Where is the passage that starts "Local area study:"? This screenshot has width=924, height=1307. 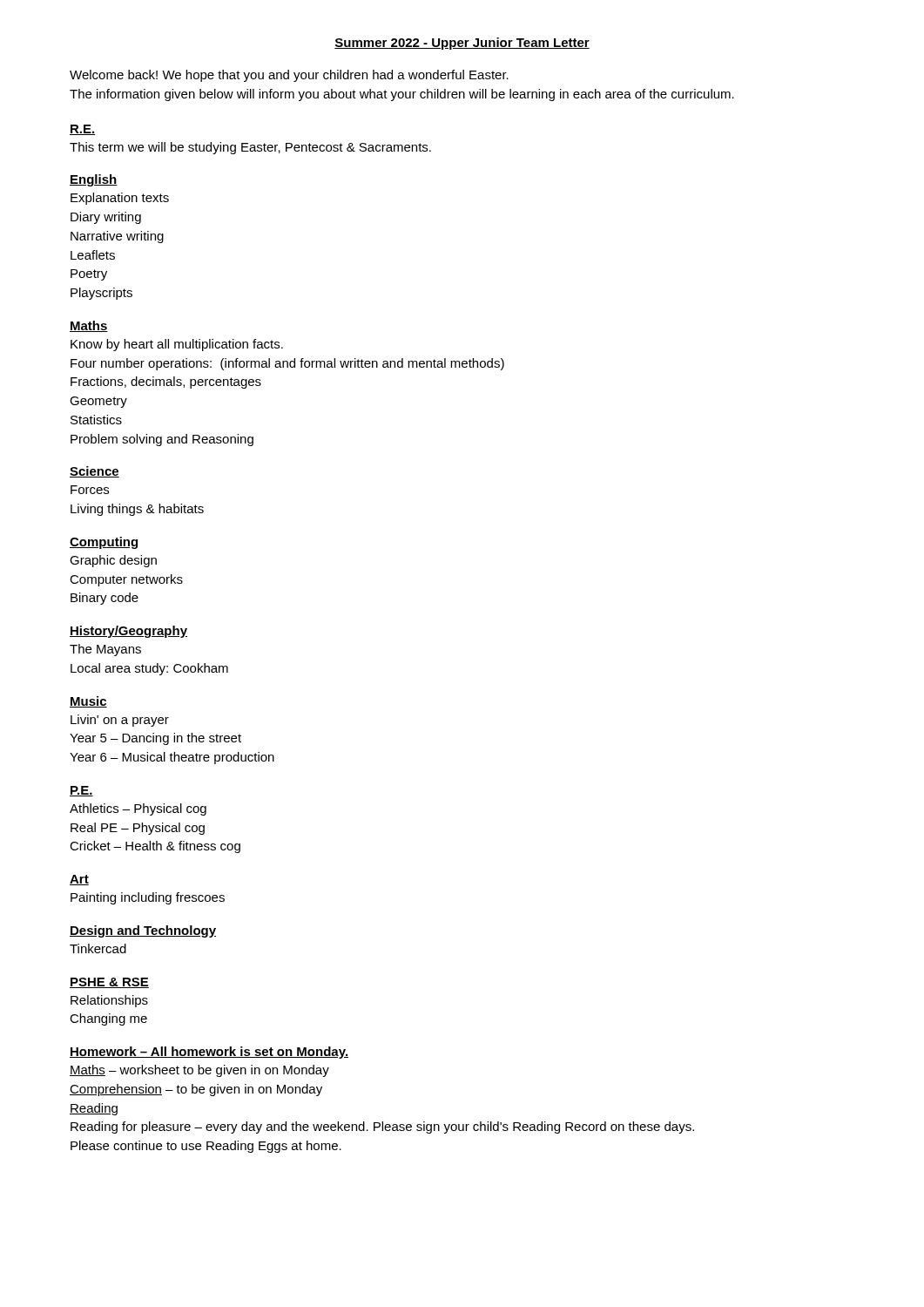click(149, 668)
